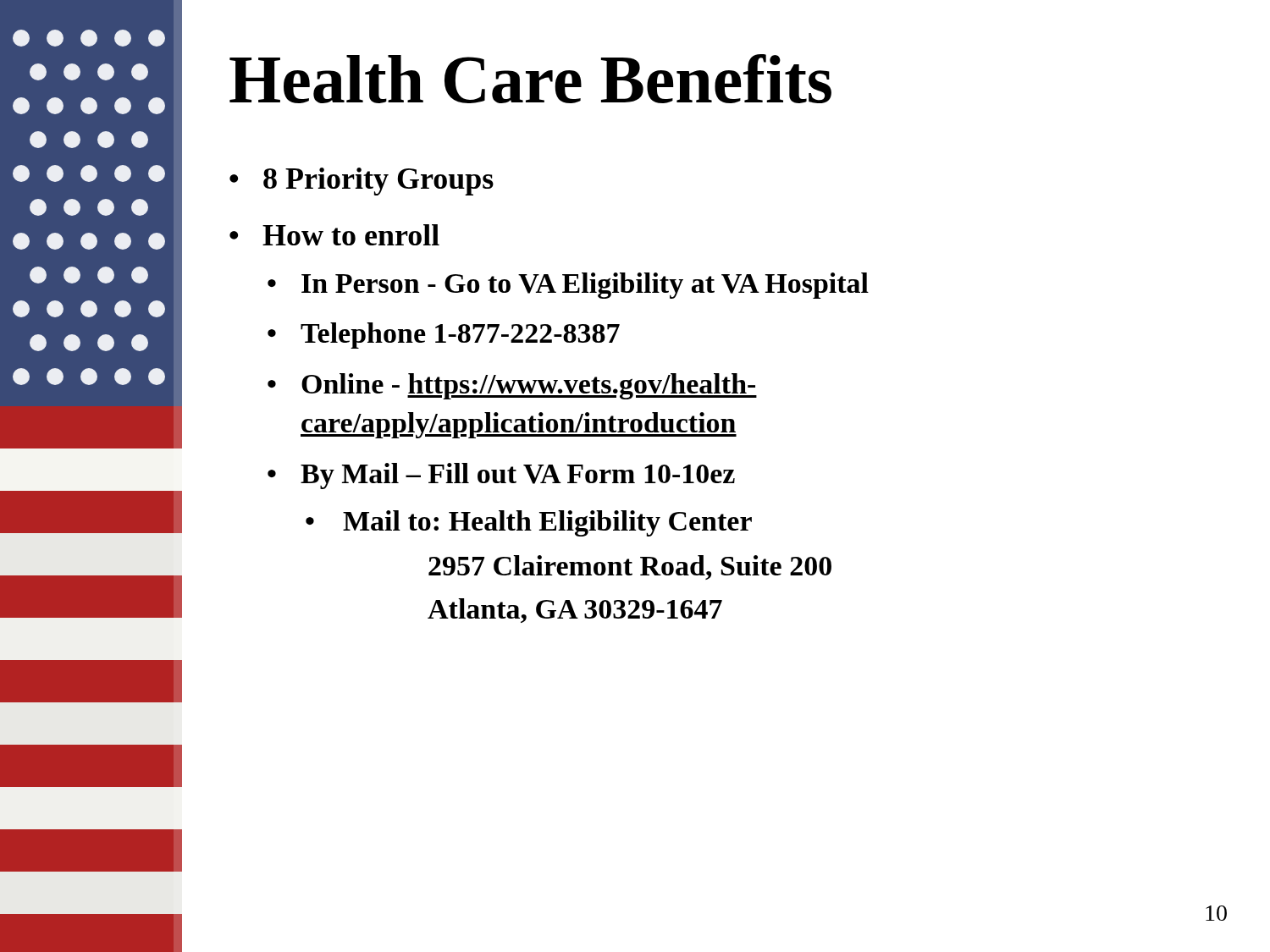This screenshot has width=1270, height=952.
Task: Locate the text "Online - https://www.vets.gov/health-care/apply/application/introduction"
Action: pyautogui.click(x=529, y=404)
